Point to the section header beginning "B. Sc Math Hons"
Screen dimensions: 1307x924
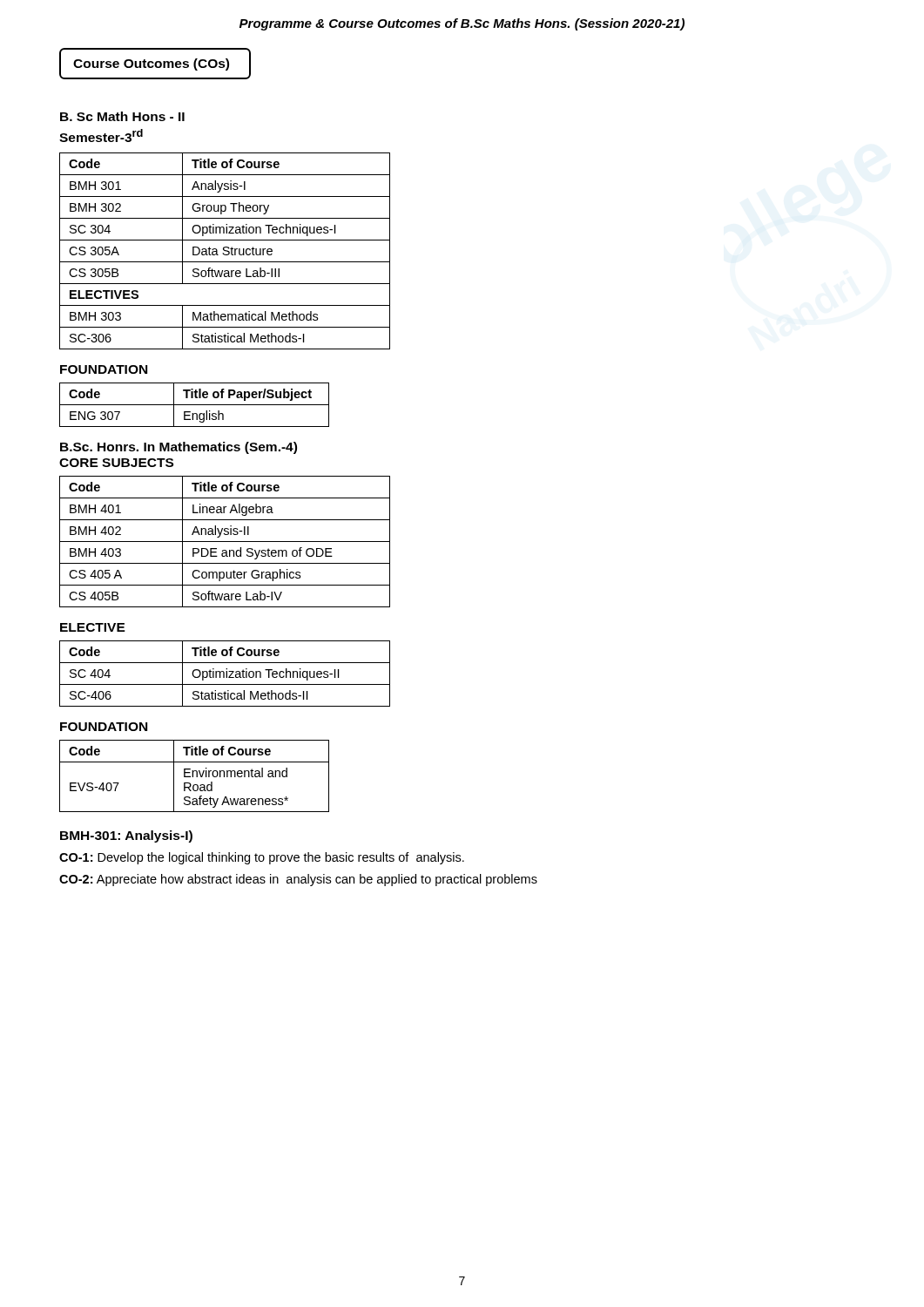point(122,116)
